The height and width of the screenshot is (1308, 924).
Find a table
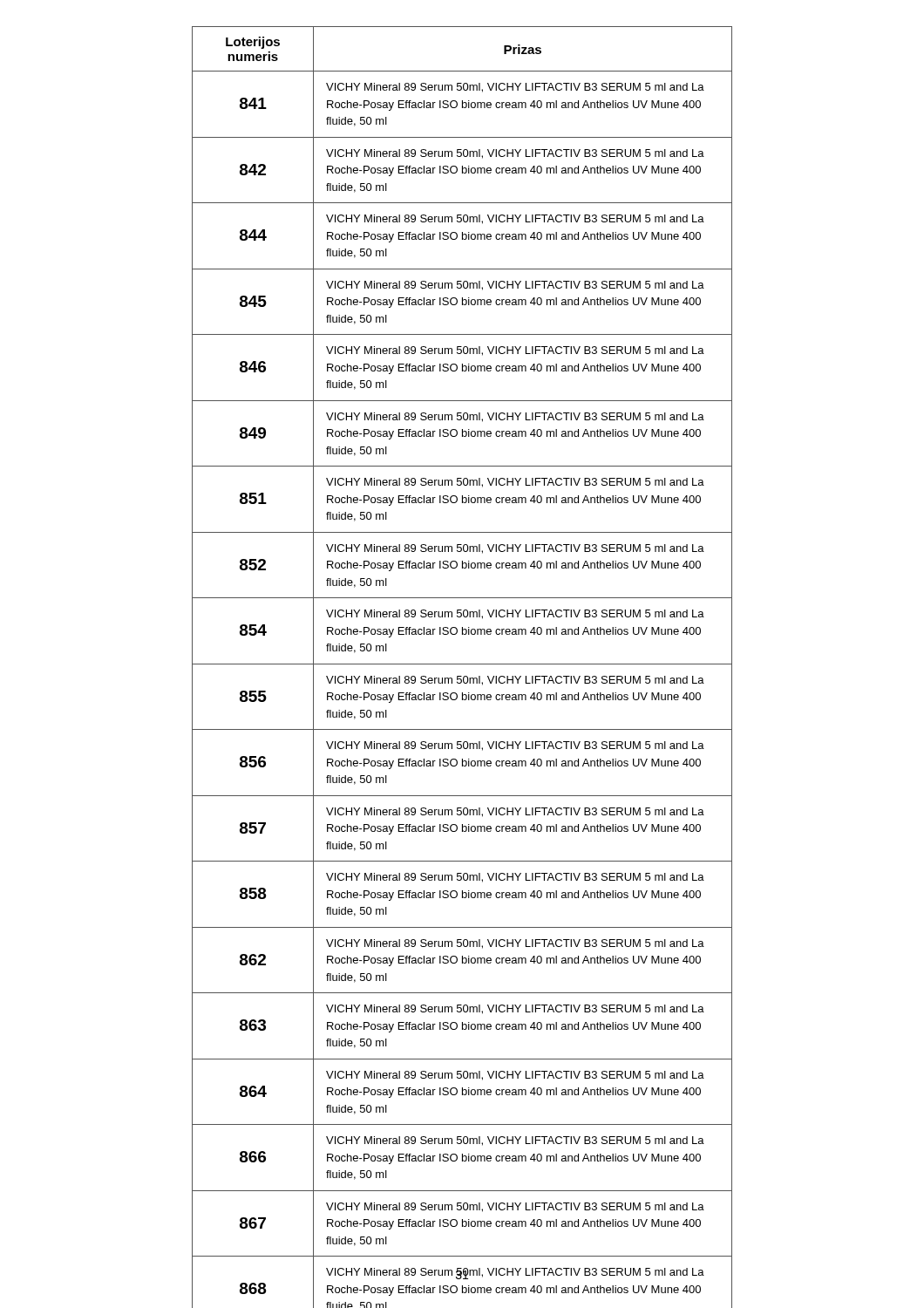tap(462, 667)
